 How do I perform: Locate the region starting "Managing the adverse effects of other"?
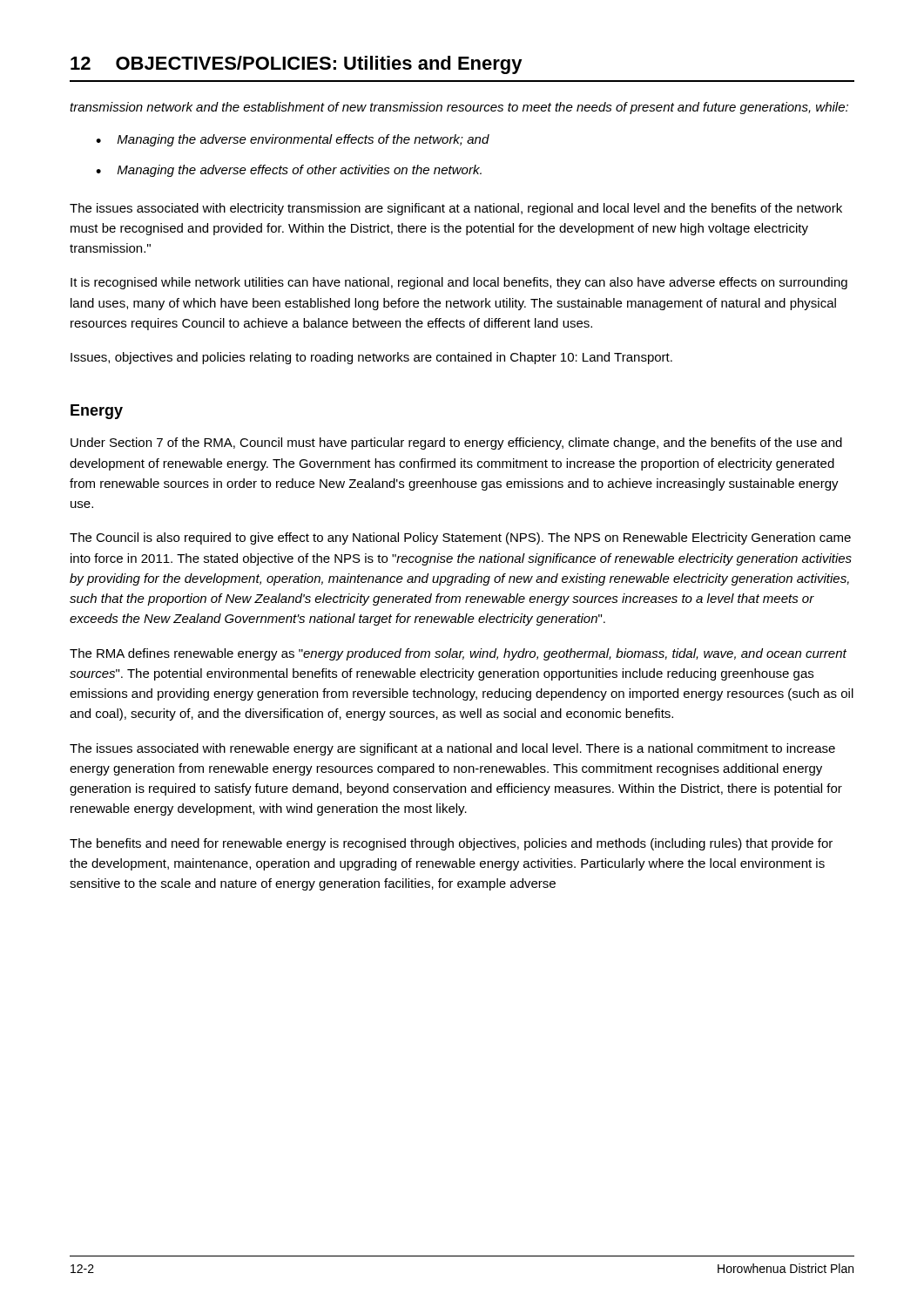(300, 170)
